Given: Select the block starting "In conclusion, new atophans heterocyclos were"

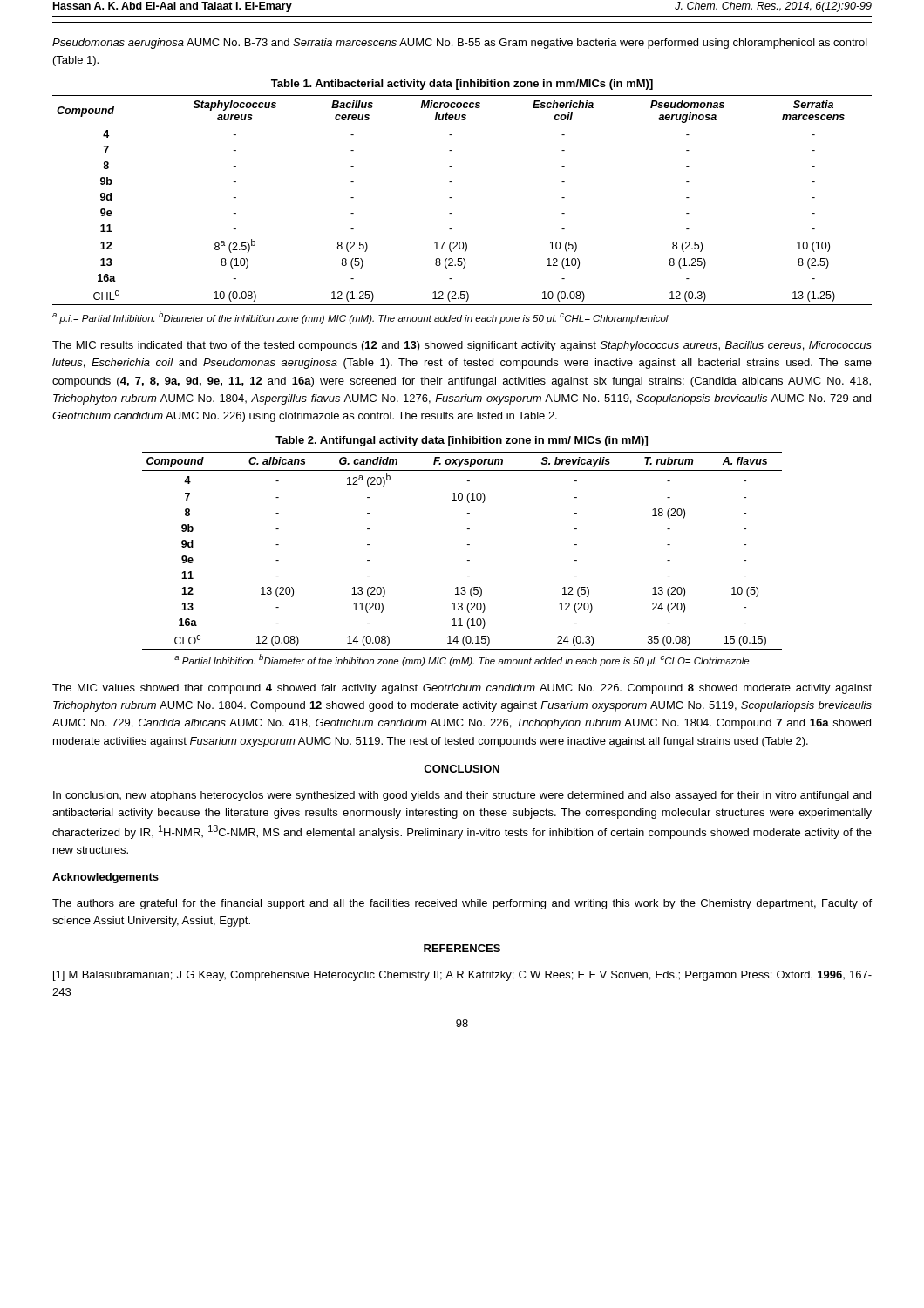Looking at the screenshot, I should coord(462,823).
